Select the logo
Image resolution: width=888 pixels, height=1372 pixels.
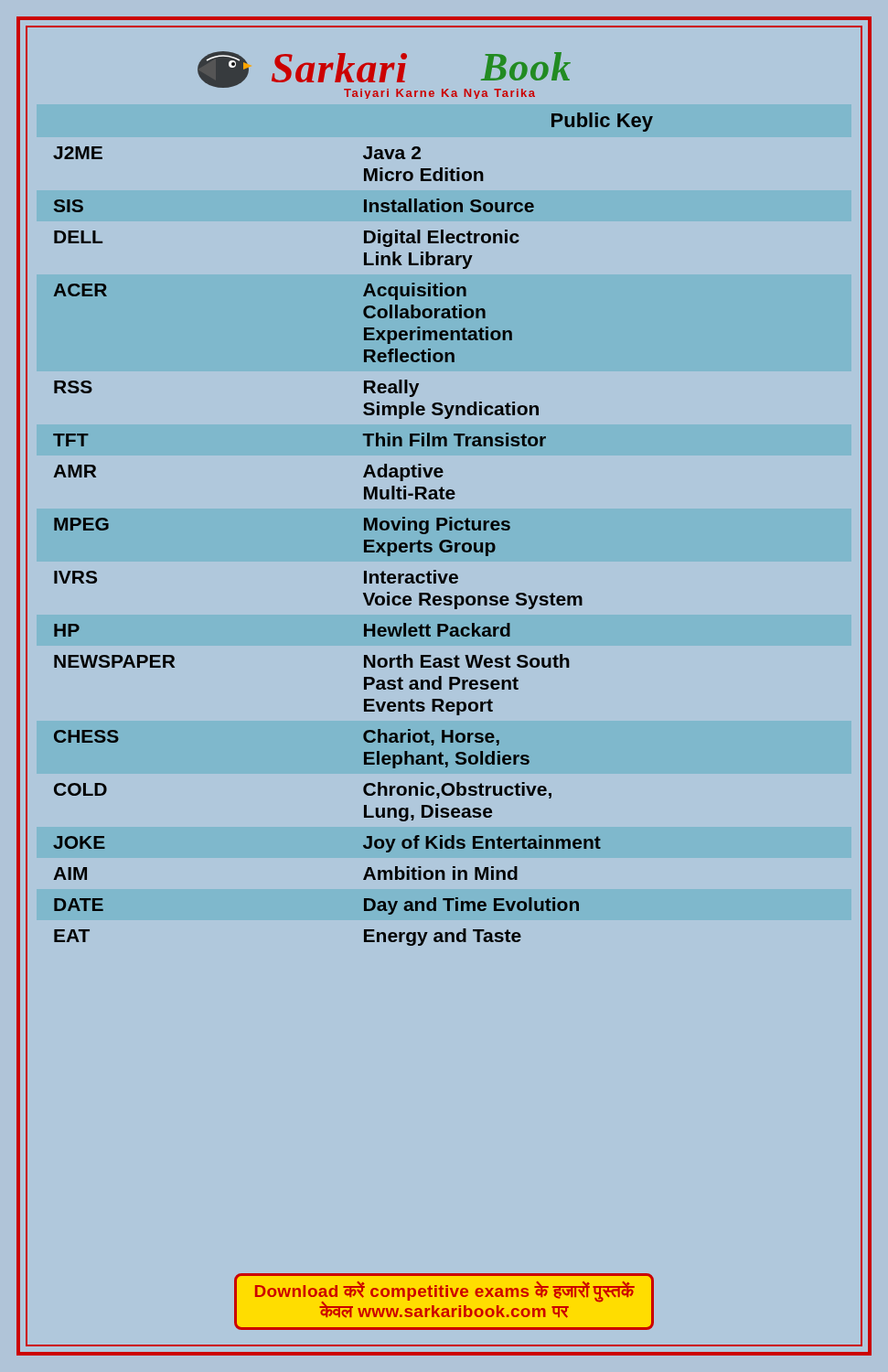point(444,66)
